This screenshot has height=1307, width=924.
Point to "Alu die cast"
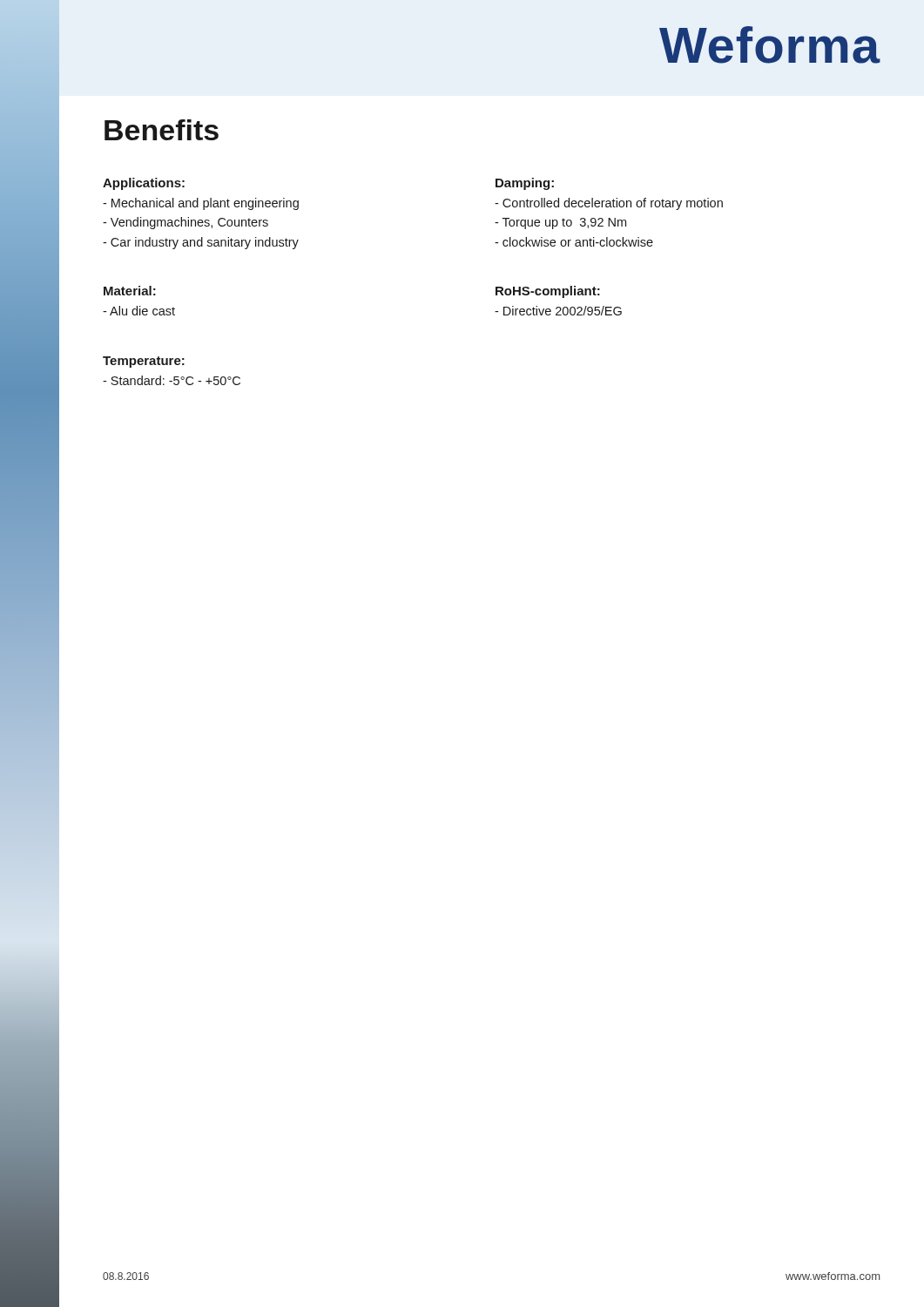pos(139,311)
